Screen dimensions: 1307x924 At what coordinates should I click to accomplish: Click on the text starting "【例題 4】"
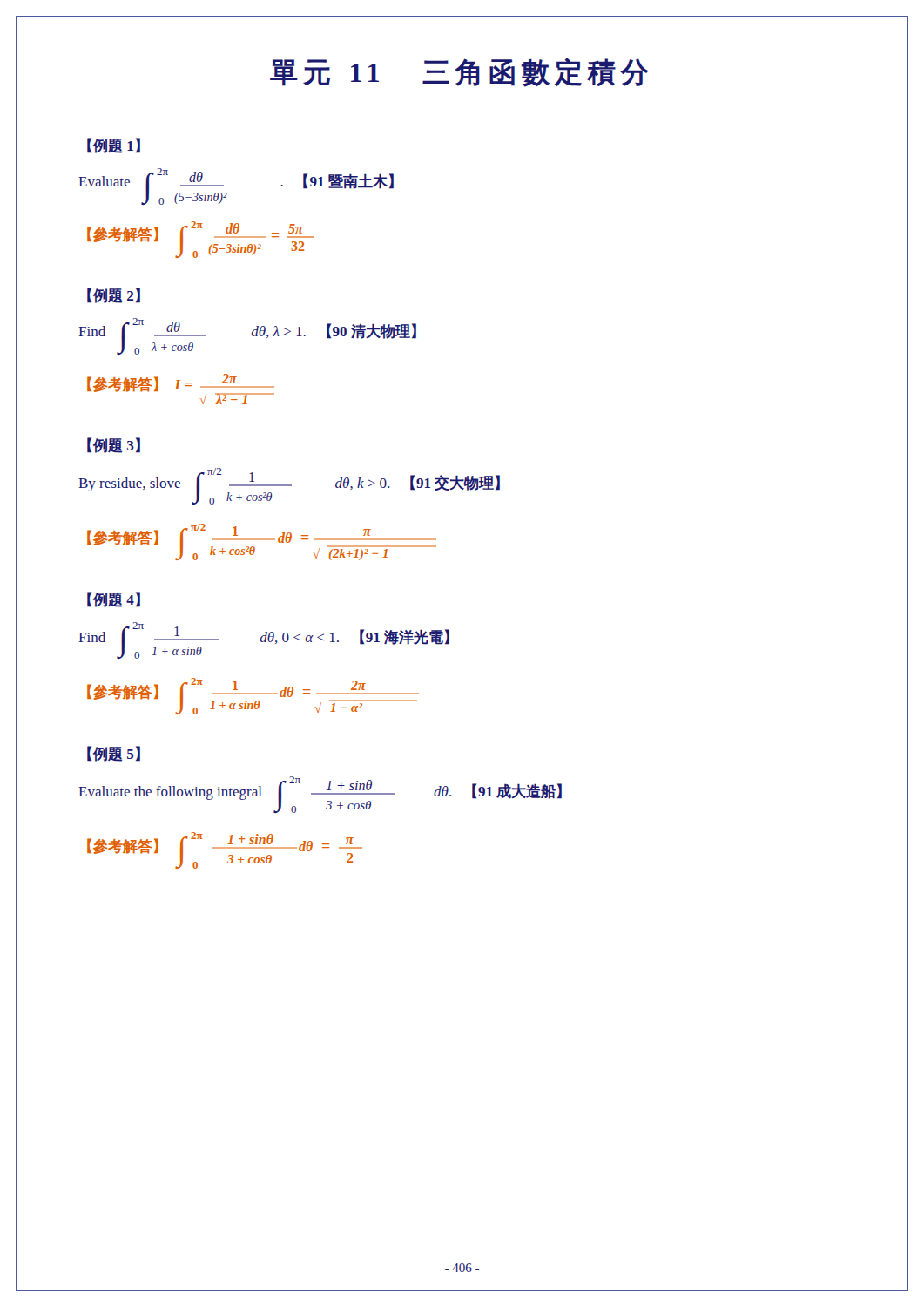(x=114, y=600)
